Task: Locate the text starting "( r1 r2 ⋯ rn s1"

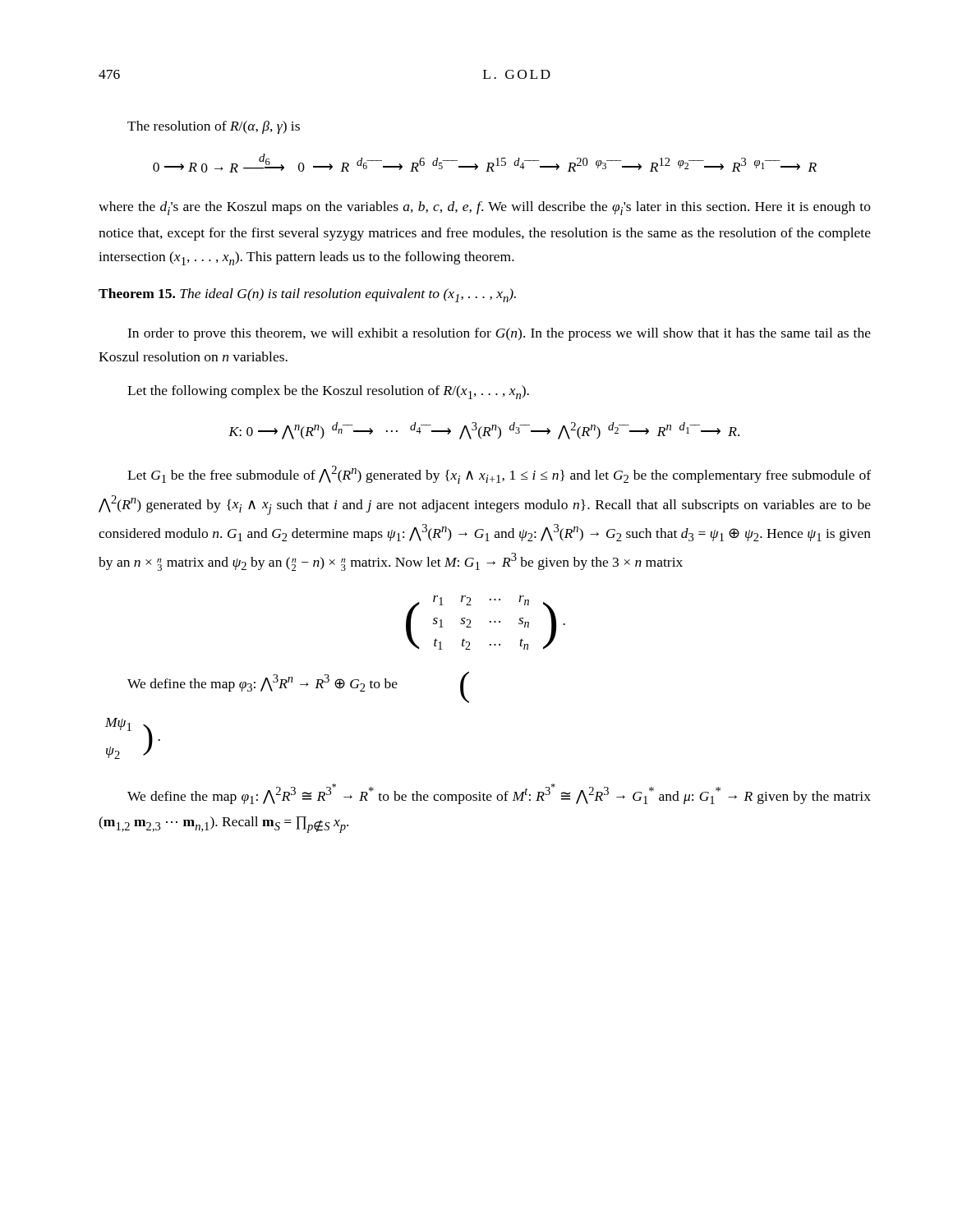Action: (485, 622)
